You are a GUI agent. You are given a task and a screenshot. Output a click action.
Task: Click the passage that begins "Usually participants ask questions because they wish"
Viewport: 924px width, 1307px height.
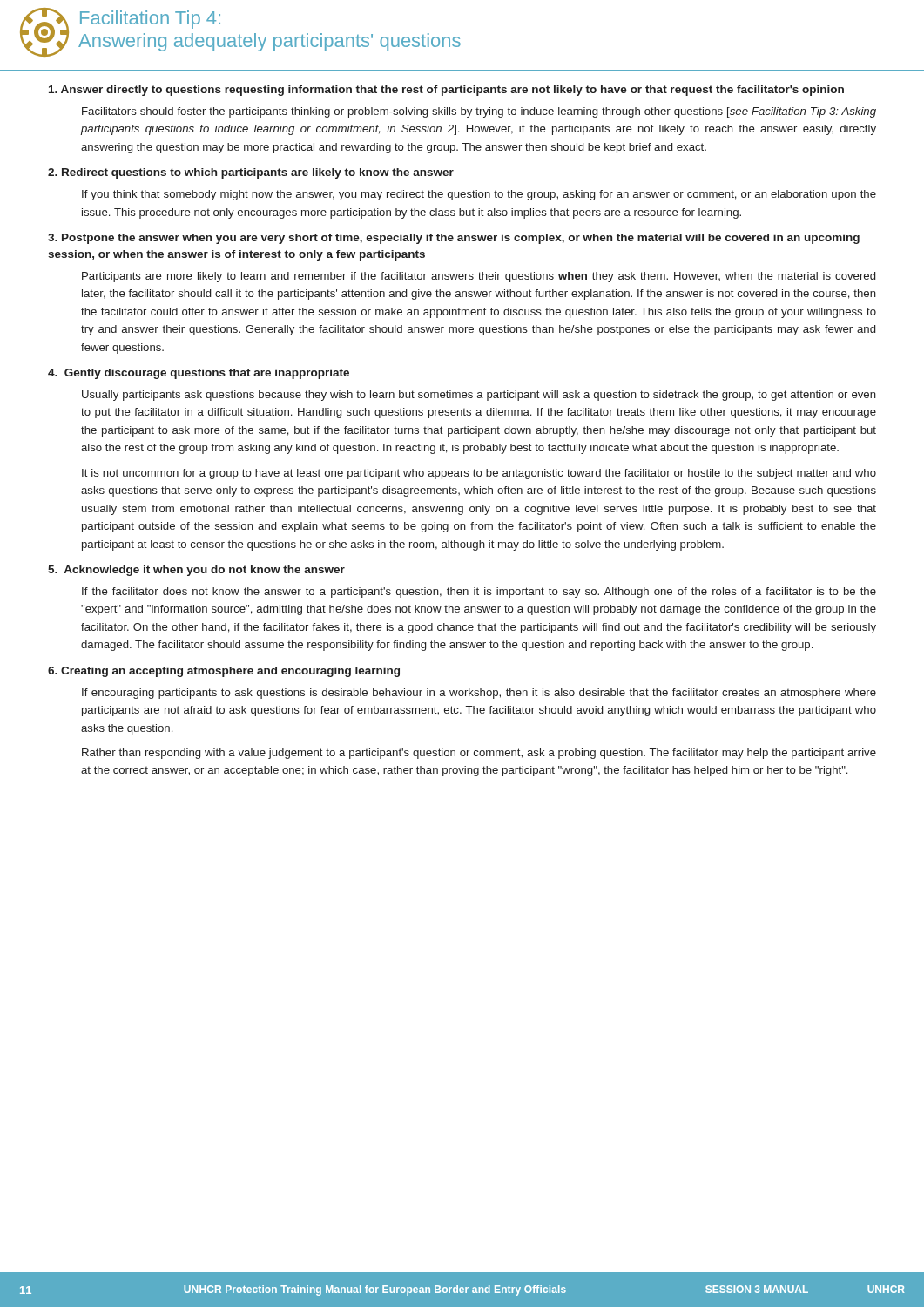[x=479, y=421]
